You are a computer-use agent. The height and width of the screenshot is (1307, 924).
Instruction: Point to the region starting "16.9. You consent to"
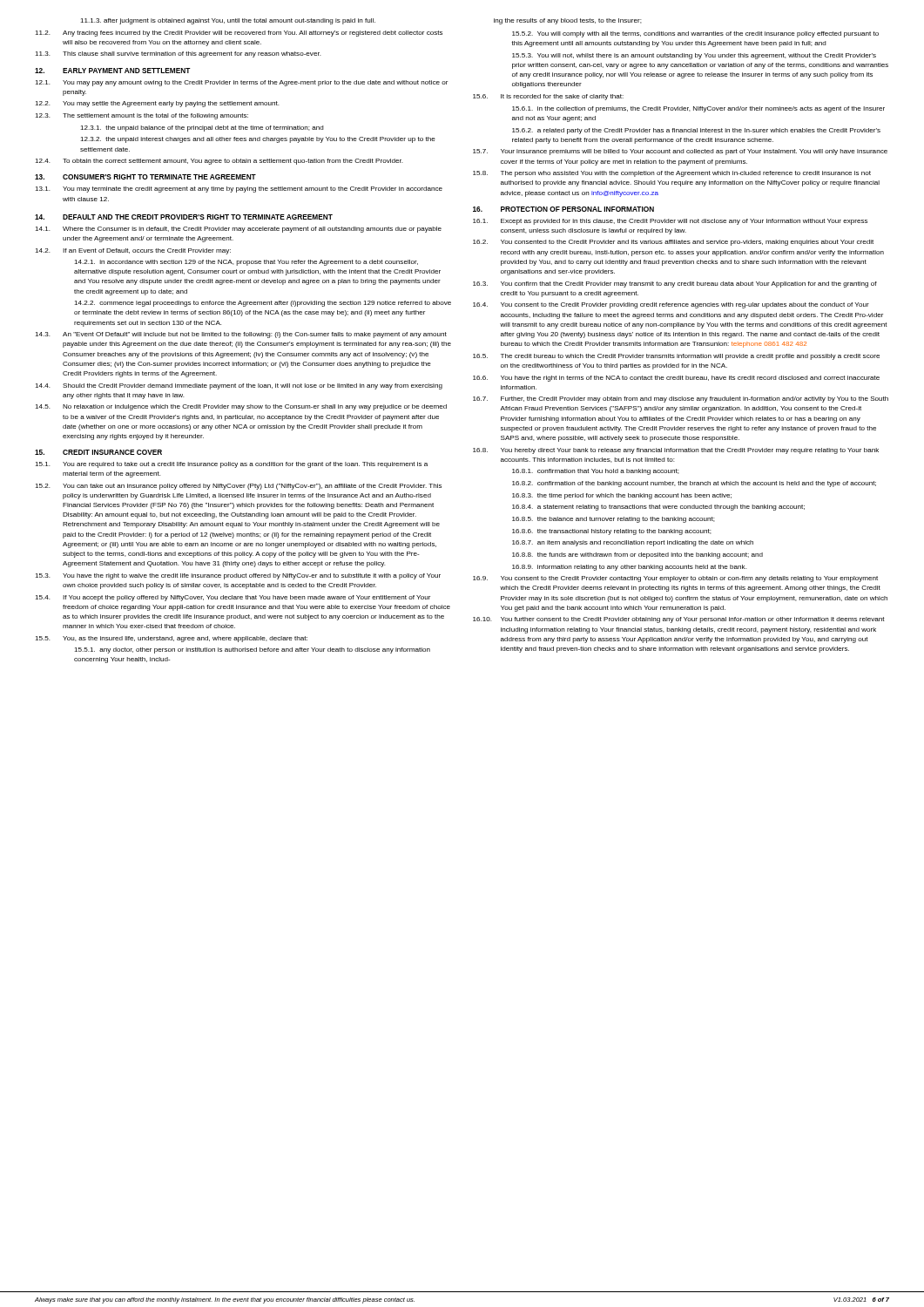coord(681,593)
